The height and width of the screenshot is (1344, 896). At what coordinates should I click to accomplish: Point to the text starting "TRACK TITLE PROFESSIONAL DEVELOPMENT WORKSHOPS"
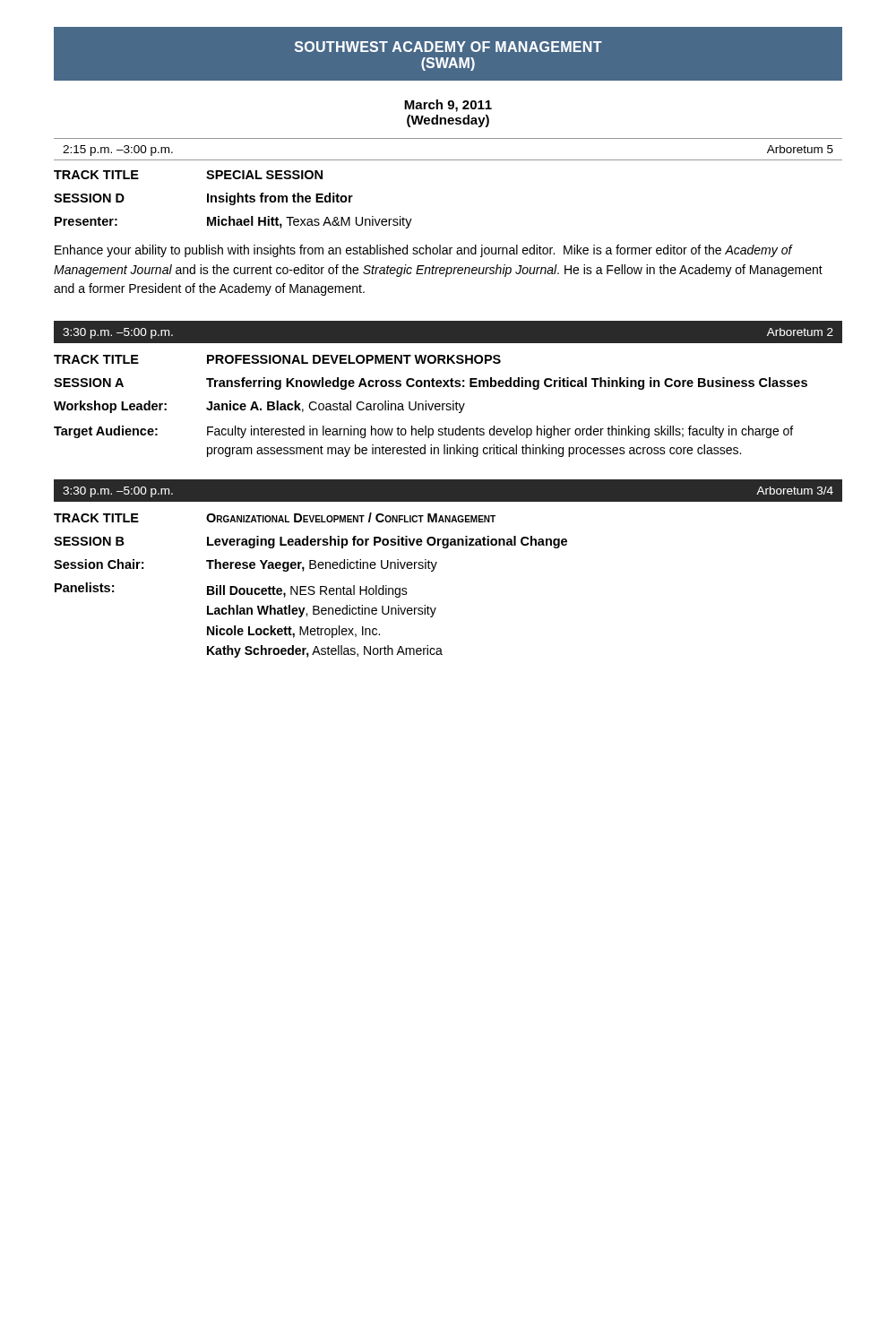pyautogui.click(x=448, y=359)
